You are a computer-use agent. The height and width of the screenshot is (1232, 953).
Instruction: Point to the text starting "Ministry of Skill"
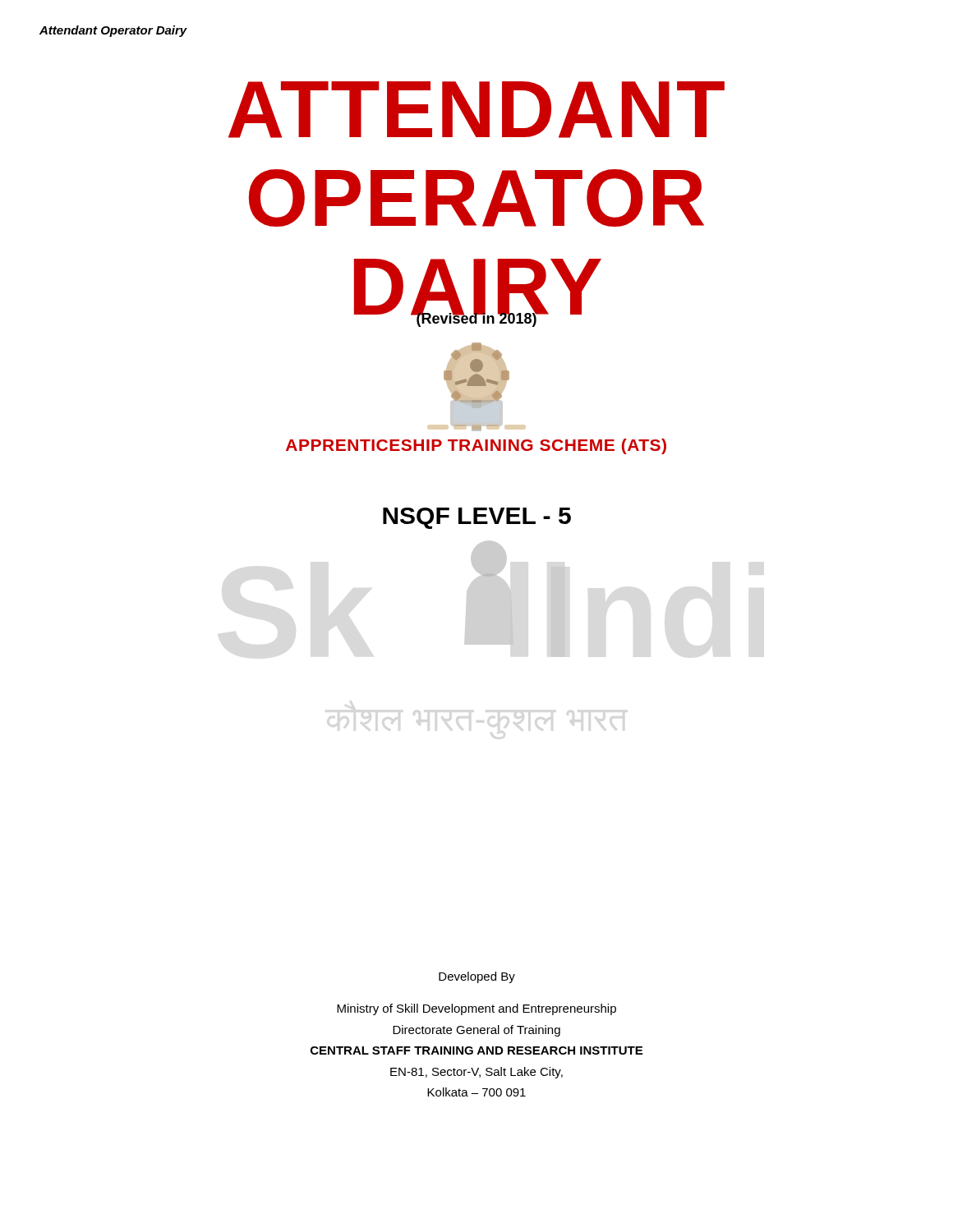[x=476, y=1050]
